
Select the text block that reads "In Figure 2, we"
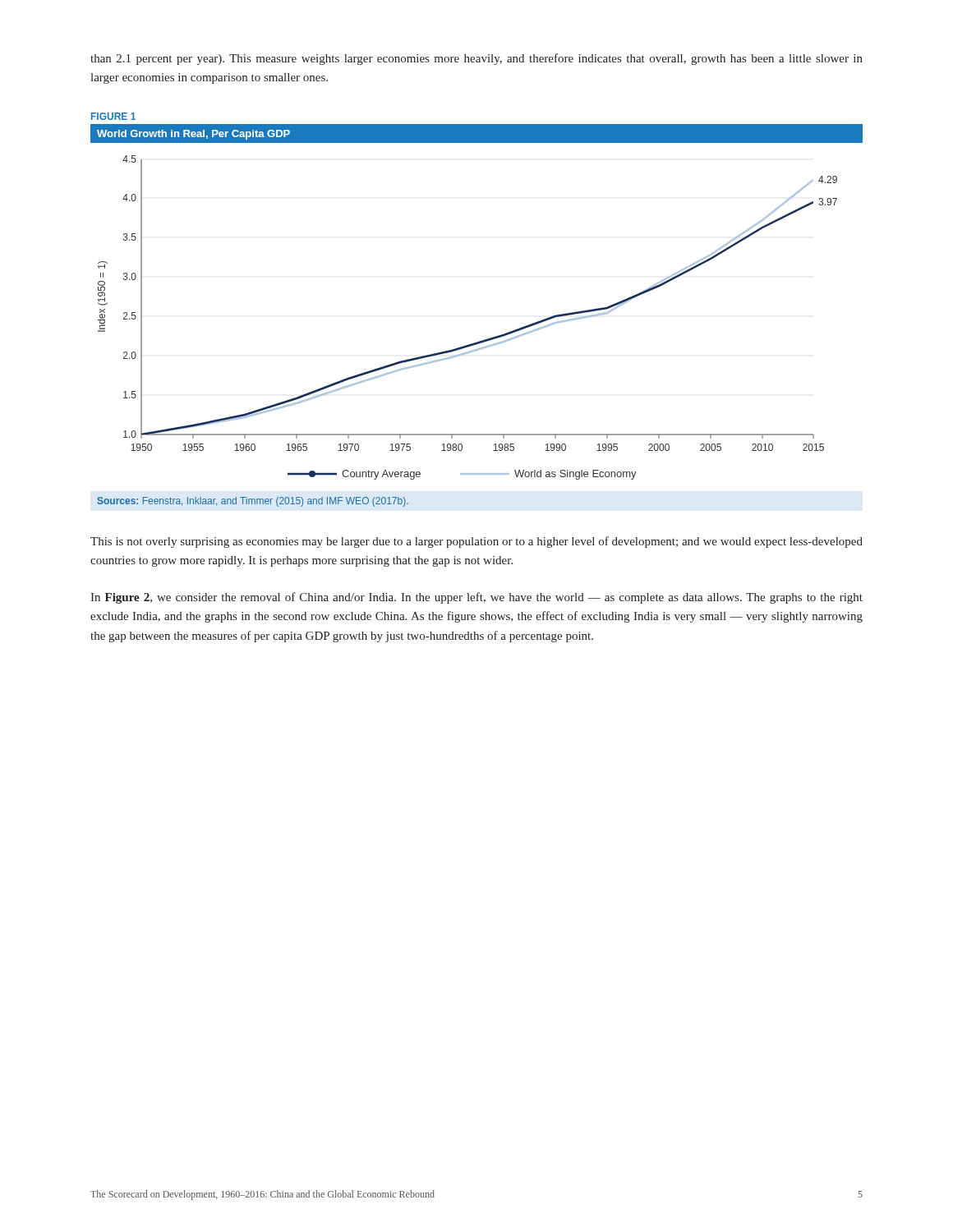pos(476,616)
